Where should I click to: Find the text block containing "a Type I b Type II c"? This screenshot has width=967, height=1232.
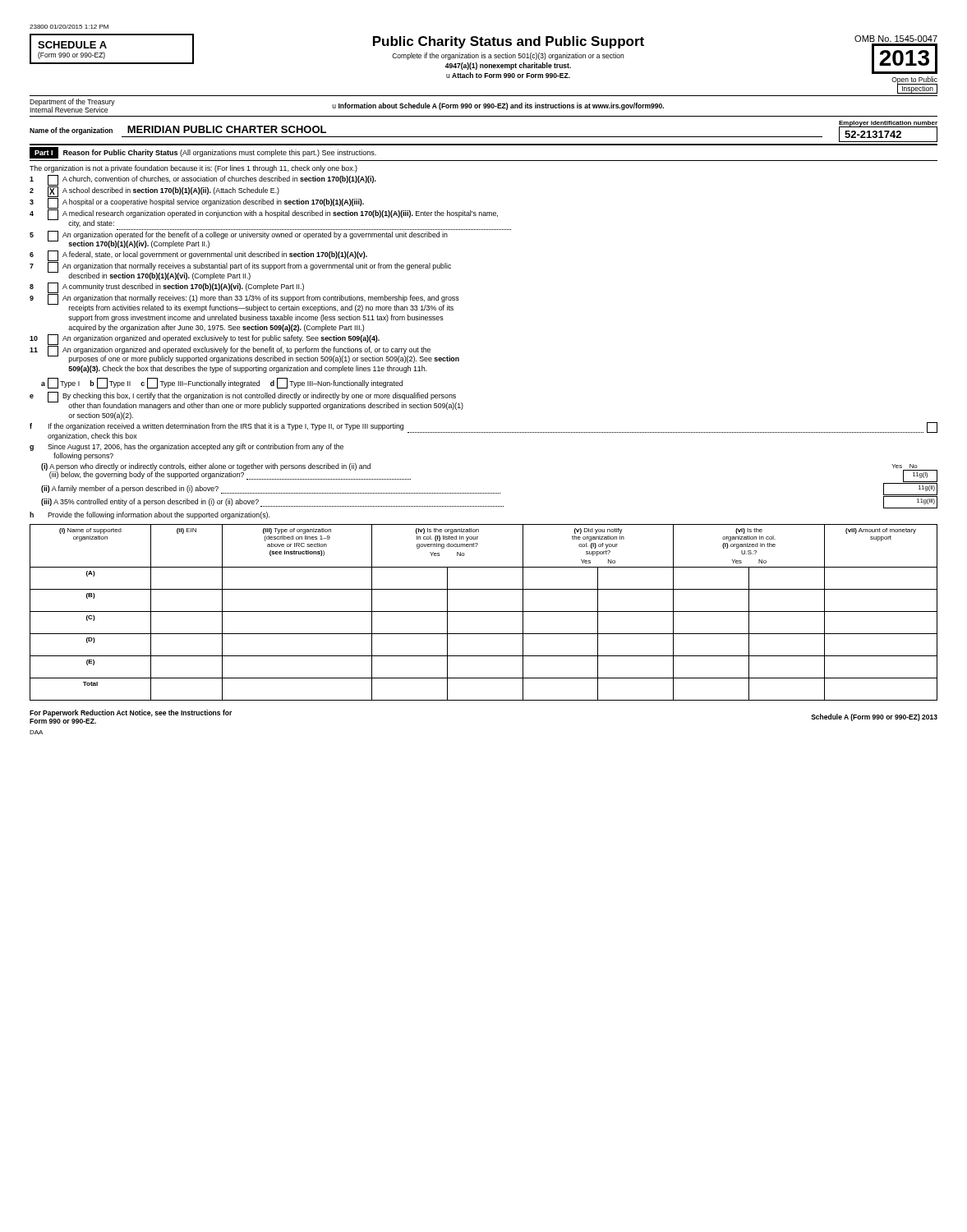(222, 383)
